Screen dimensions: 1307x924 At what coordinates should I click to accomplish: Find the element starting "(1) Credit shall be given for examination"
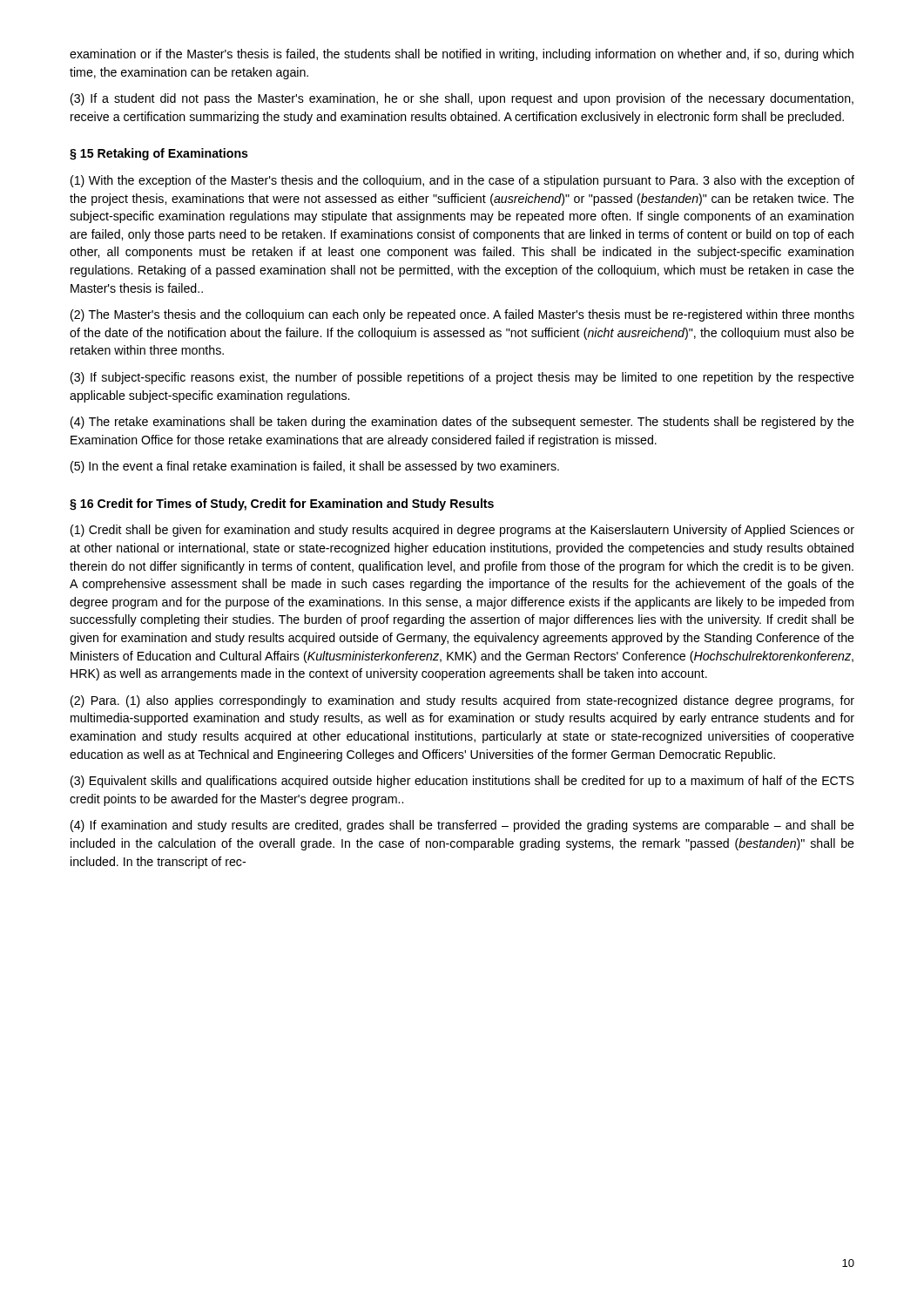click(462, 602)
